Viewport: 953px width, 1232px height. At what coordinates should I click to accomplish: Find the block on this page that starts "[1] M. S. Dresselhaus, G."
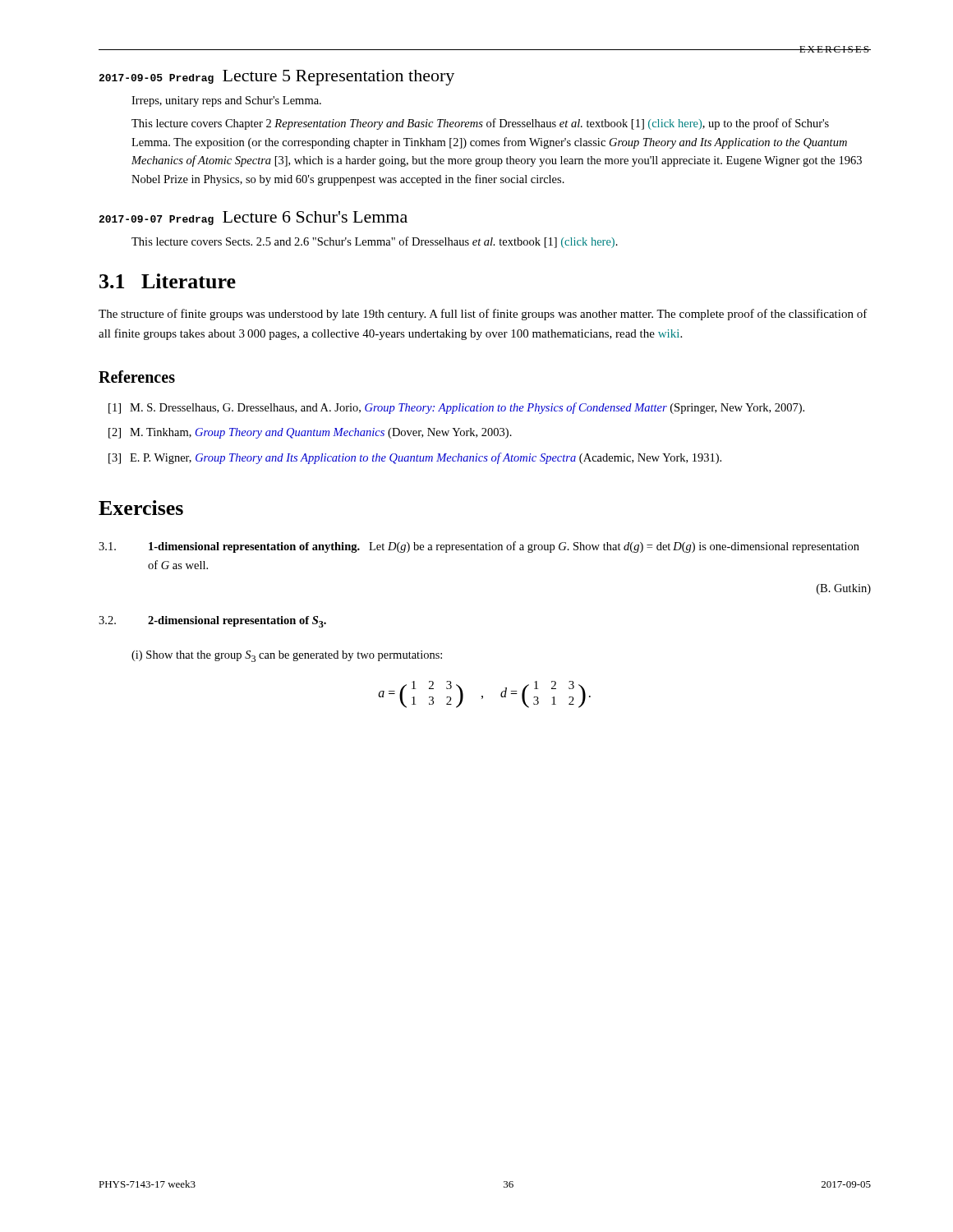pyautogui.click(x=452, y=407)
